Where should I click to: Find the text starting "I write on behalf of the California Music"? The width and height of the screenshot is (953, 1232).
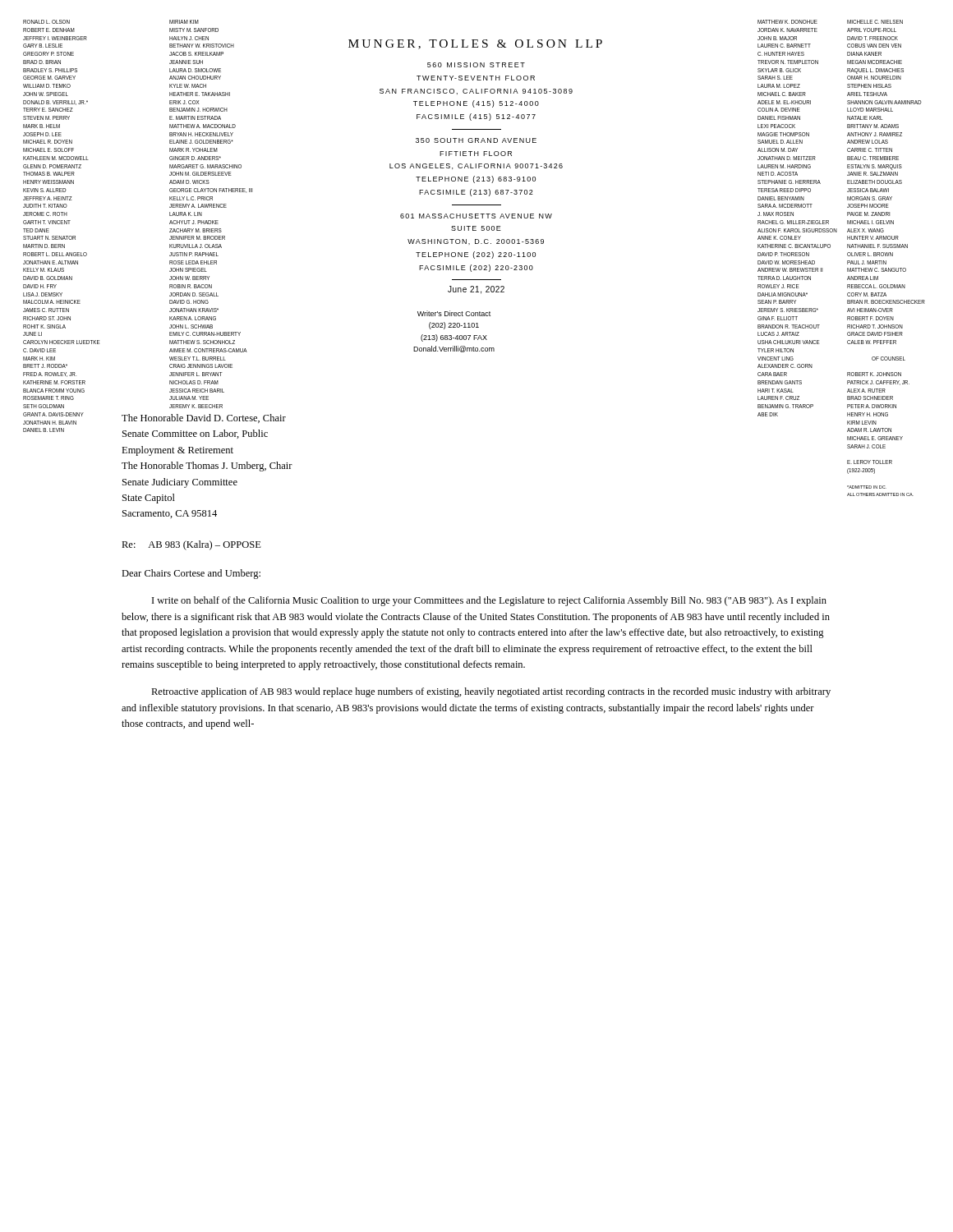[x=476, y=633]
